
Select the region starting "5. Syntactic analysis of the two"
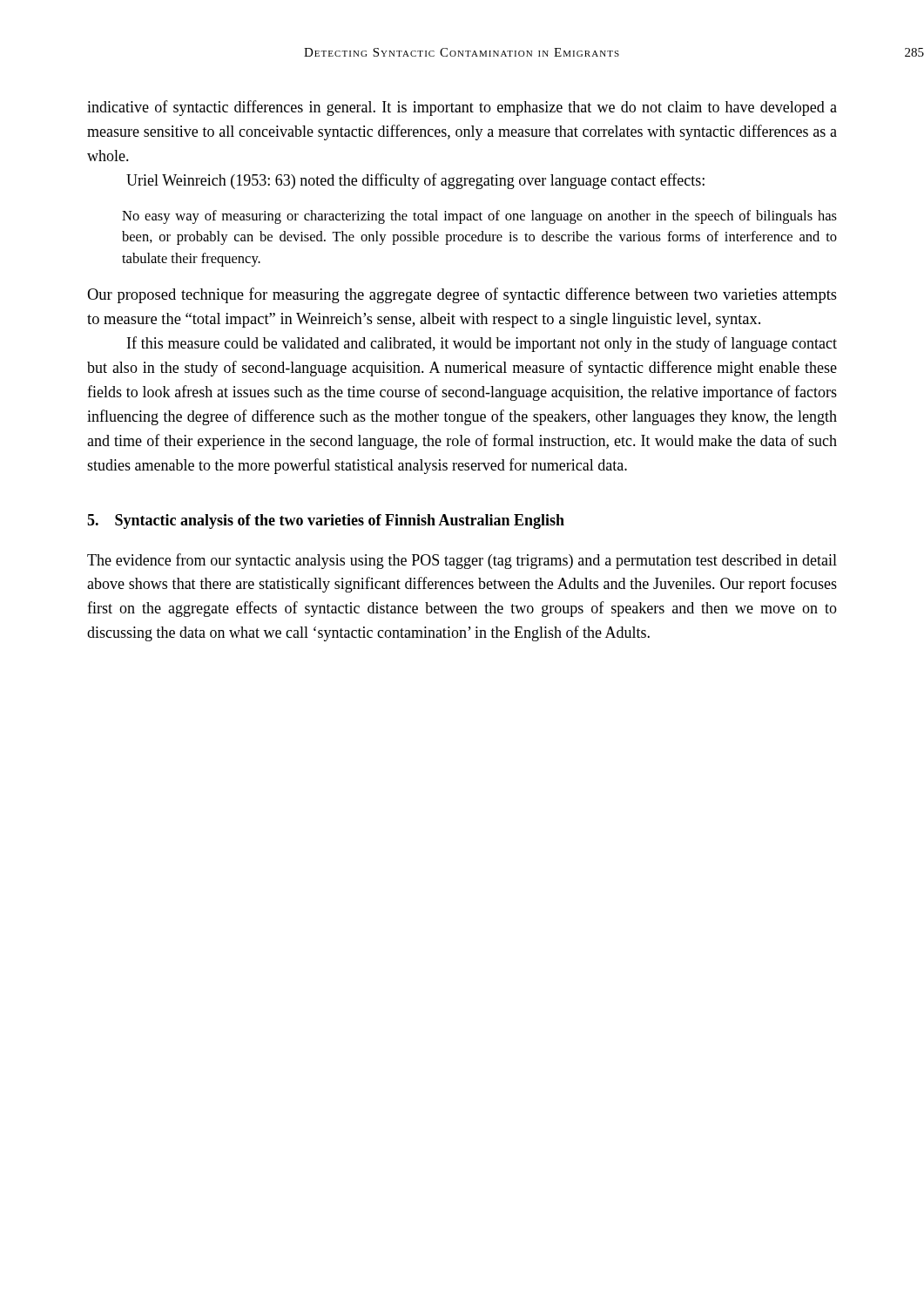coord(326,520)
